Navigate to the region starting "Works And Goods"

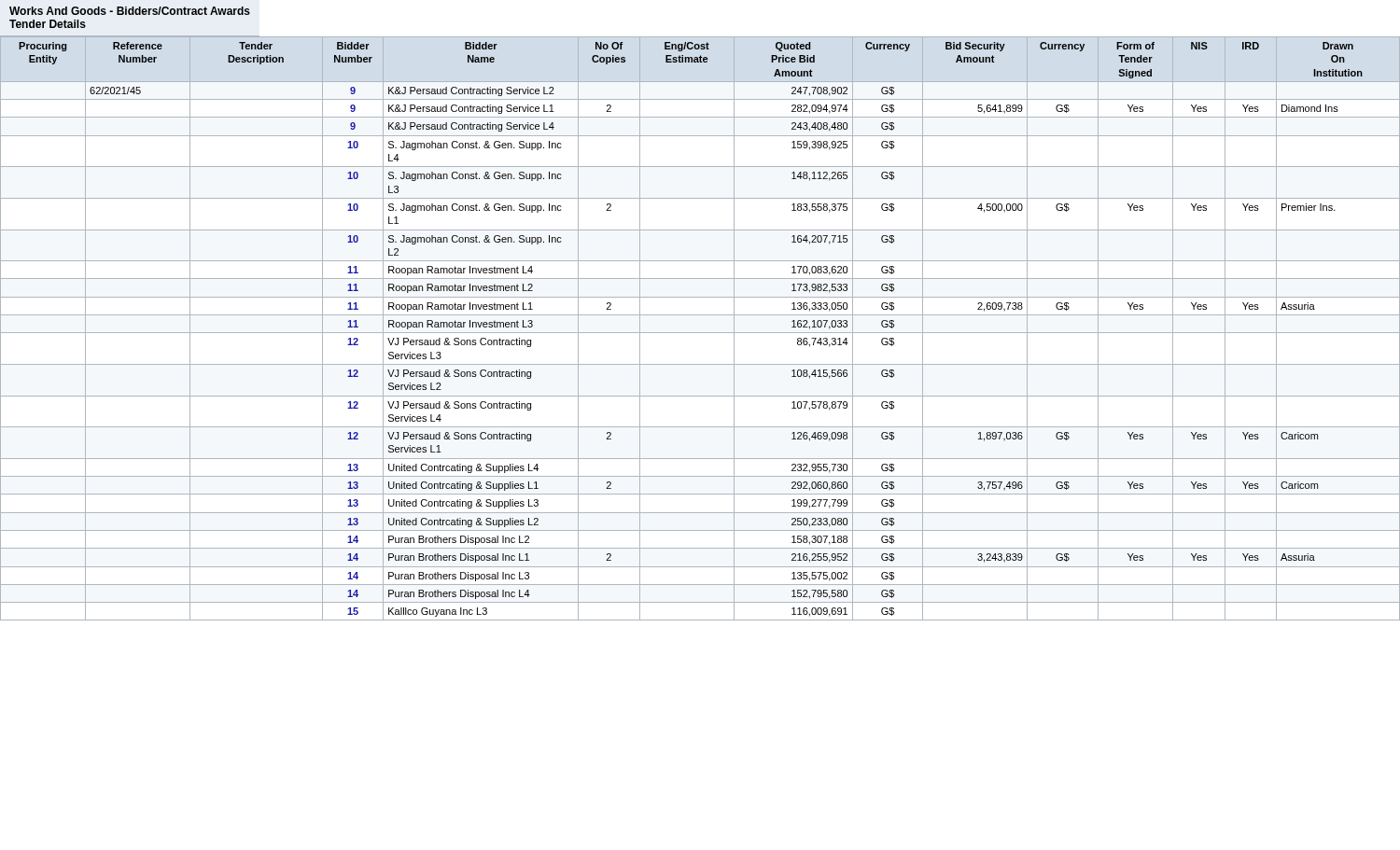pyautogui.click(x=130, y=18)
